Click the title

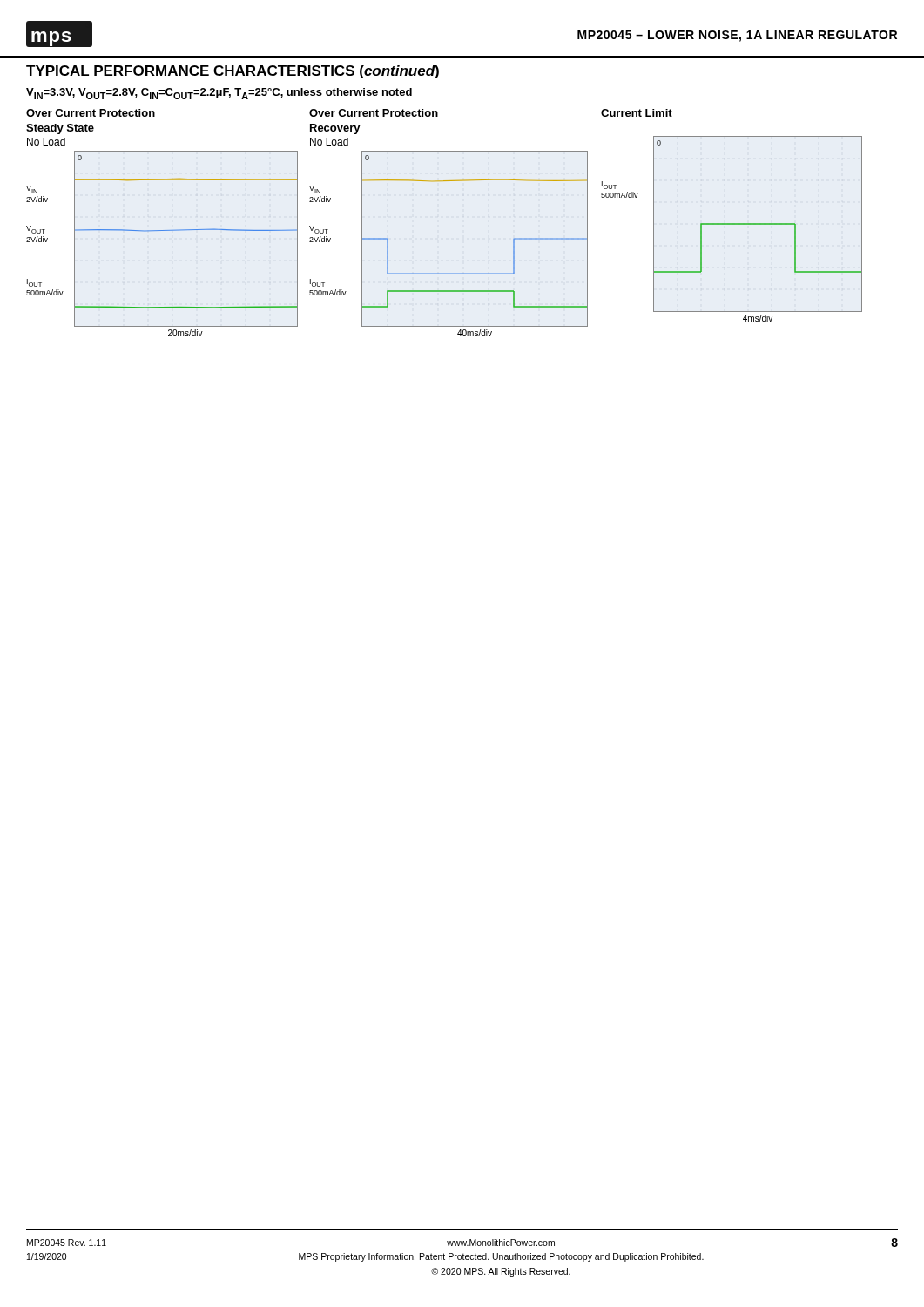(233, 71)
